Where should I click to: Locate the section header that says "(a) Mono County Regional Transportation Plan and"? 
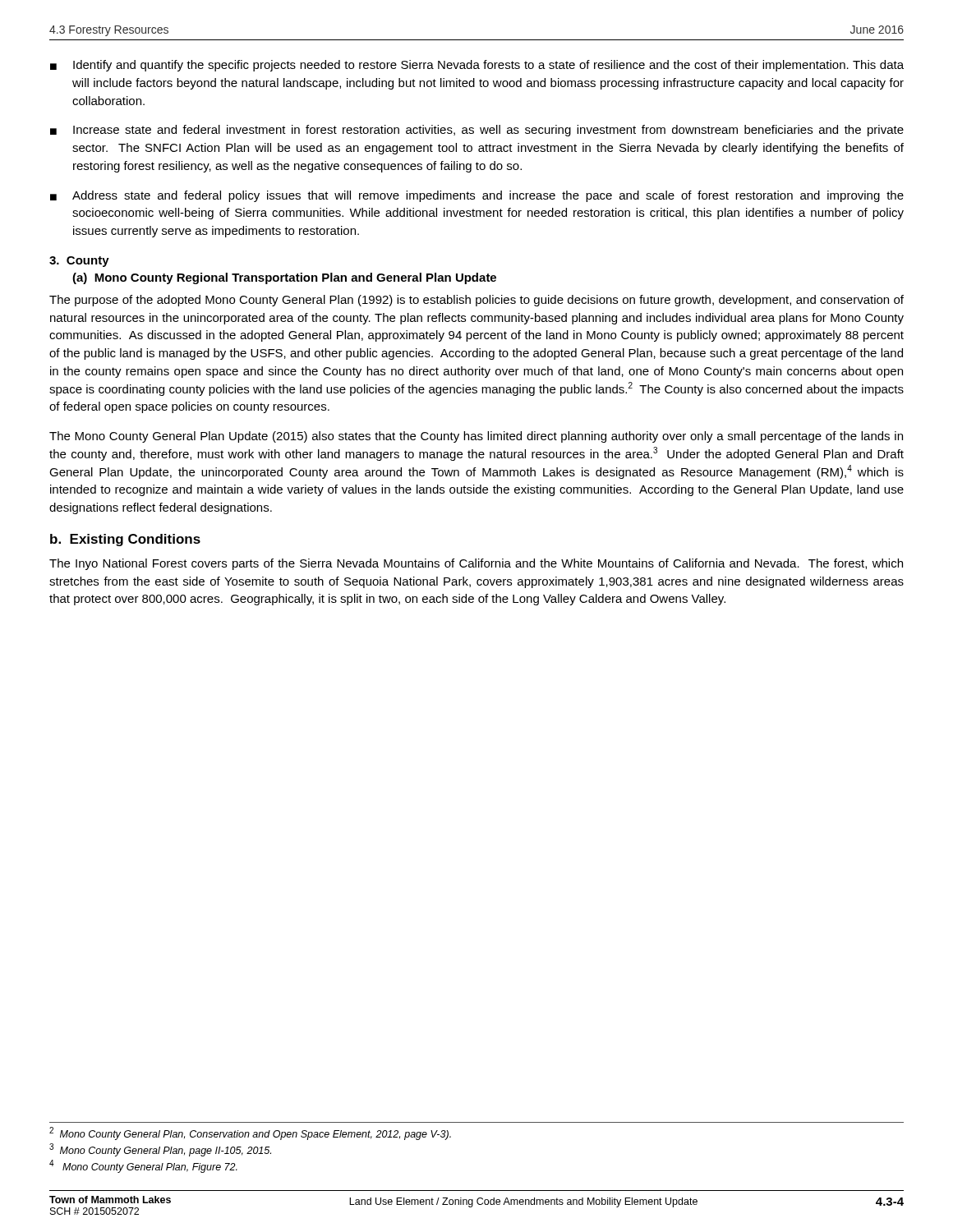285,277
